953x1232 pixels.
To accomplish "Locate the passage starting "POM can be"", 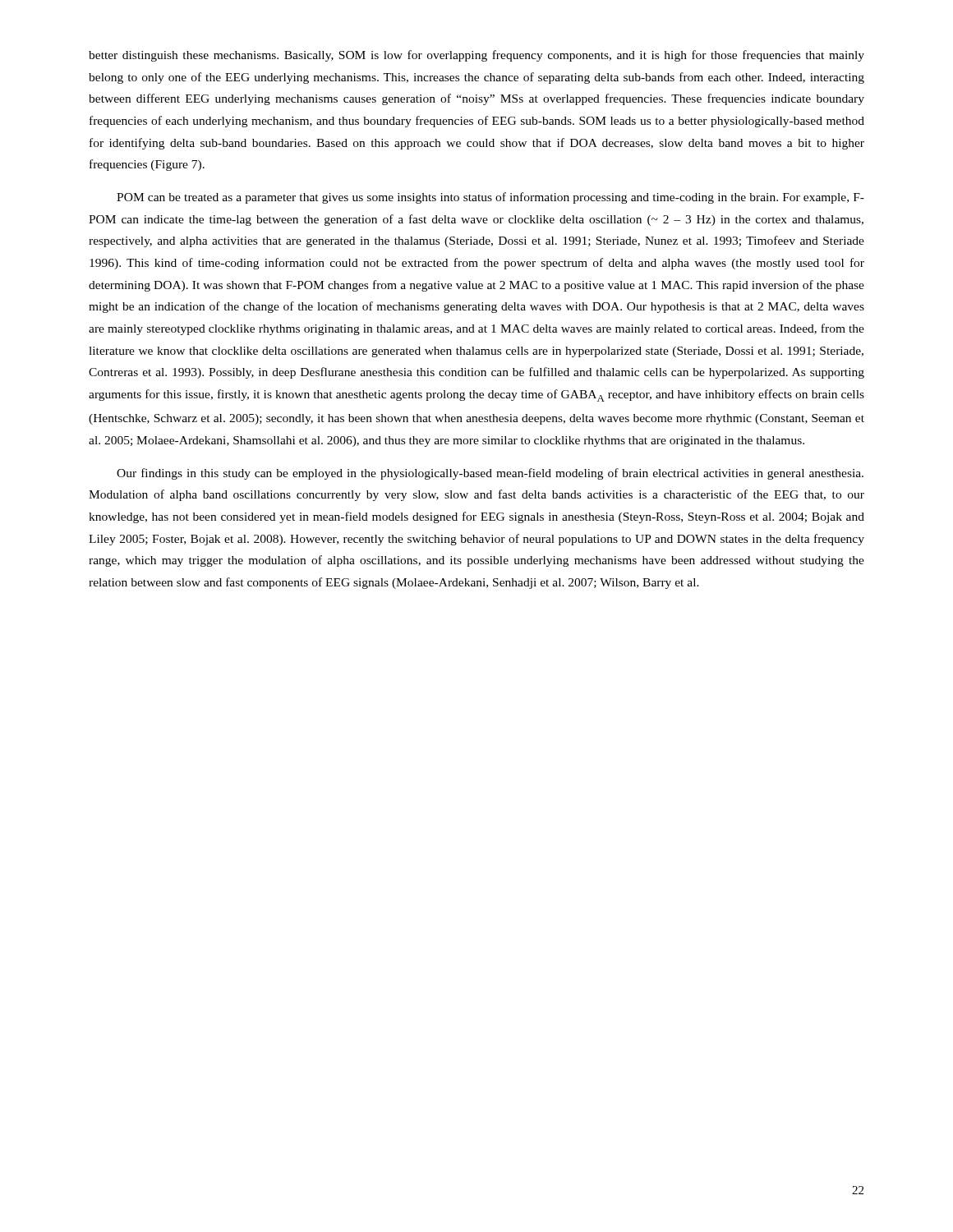I will [x=476, y=319].
